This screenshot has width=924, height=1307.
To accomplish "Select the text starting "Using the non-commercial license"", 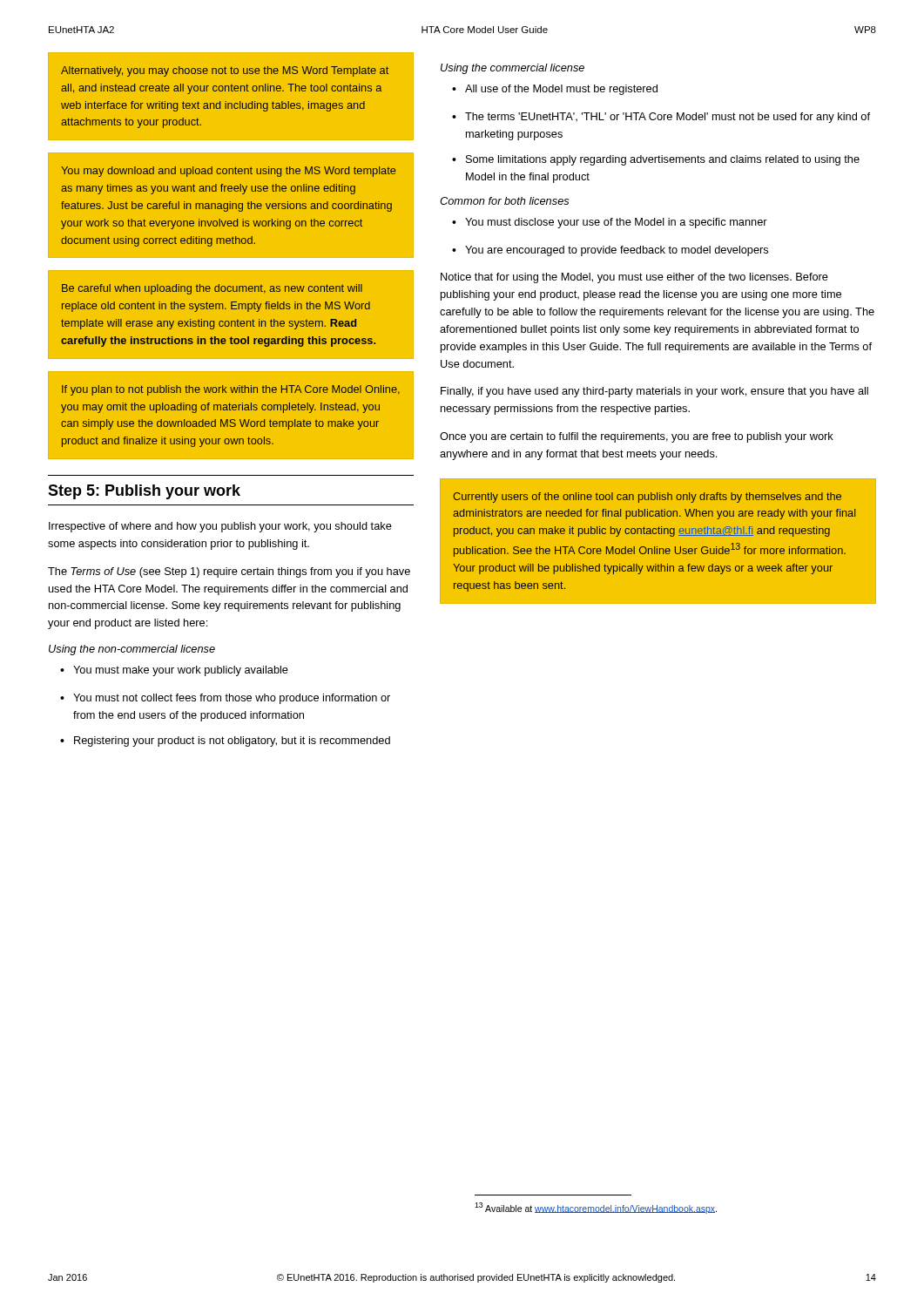I will coord(131,649).
